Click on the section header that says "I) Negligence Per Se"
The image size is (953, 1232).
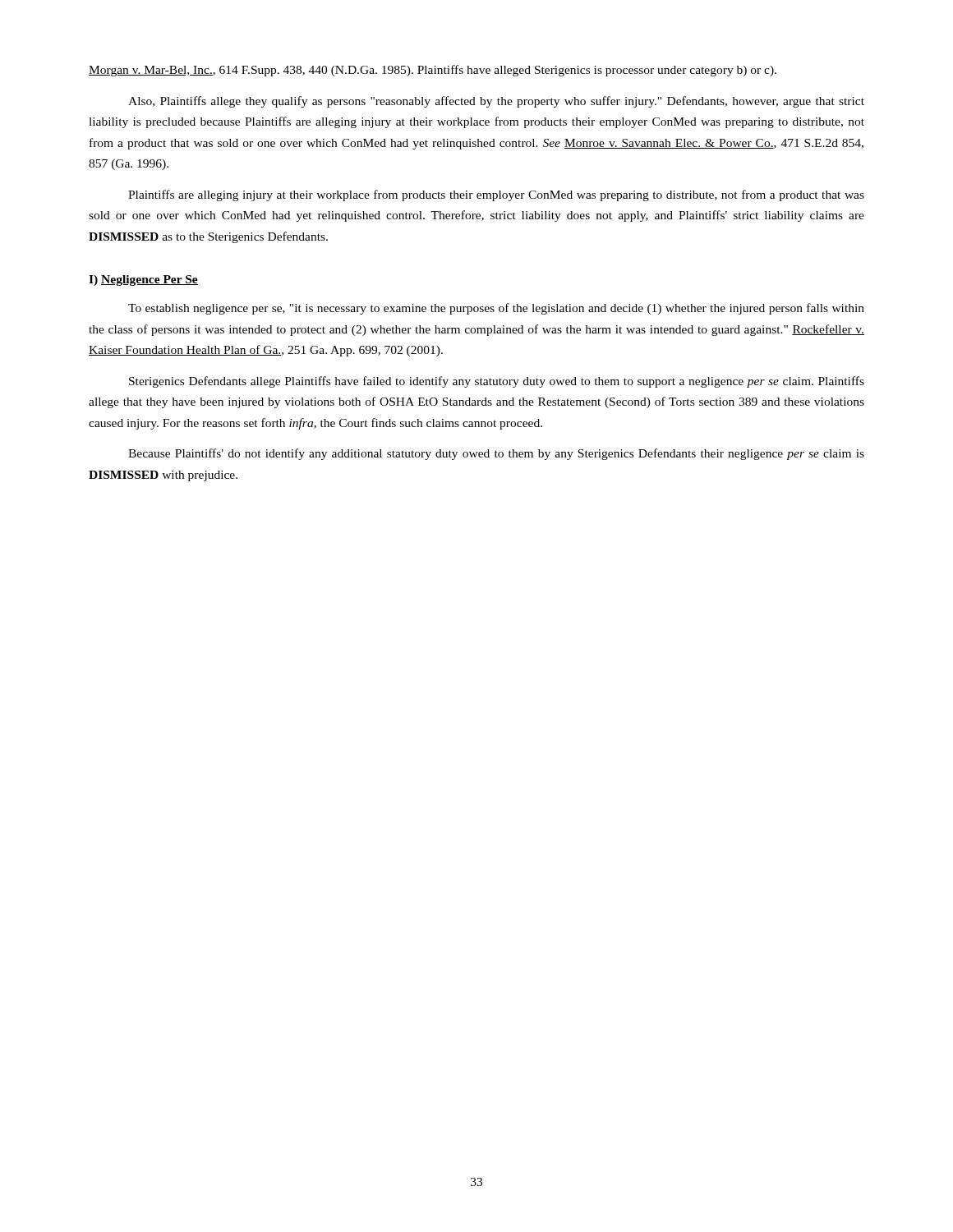pyautogui.click(x=143, y=280)
